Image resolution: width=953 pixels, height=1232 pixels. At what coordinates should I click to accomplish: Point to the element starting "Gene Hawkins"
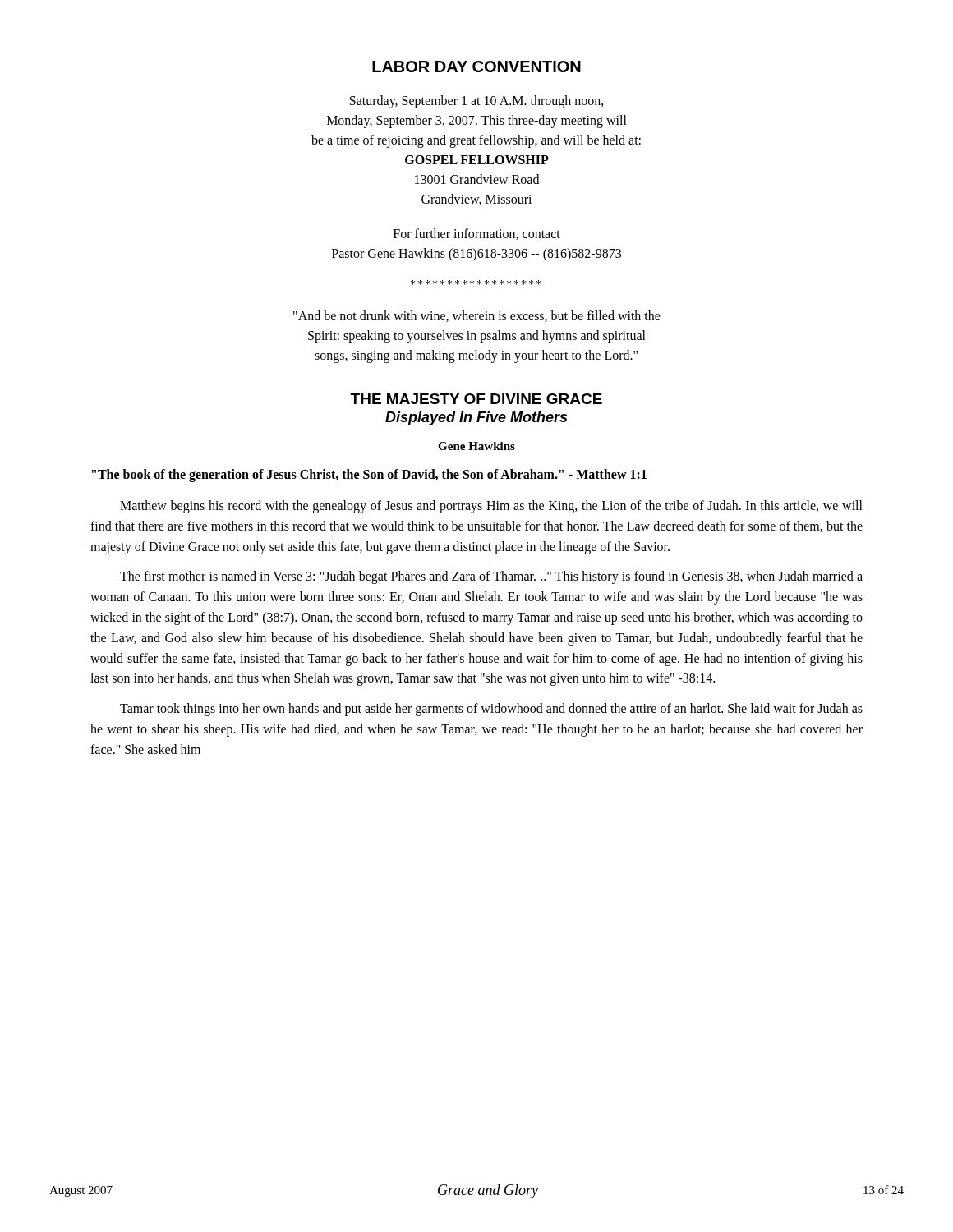coord(476,446)
